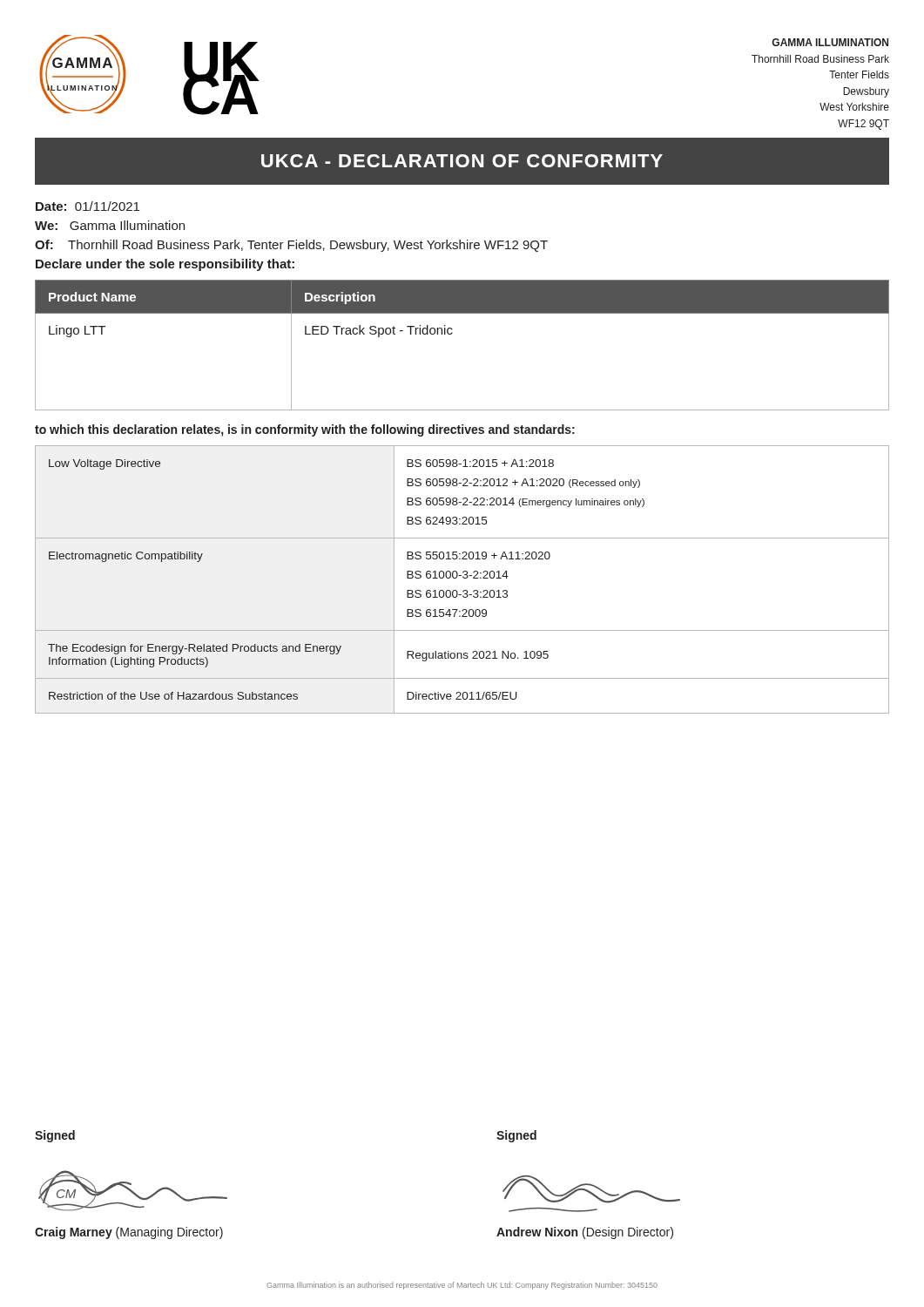This screenshot has height=1307, width=924.
Task: Navigate to the text starting "UKCA - DECLARATION OF CONFORMITY"
Action: pyautogui.click(x=462, y=161)
